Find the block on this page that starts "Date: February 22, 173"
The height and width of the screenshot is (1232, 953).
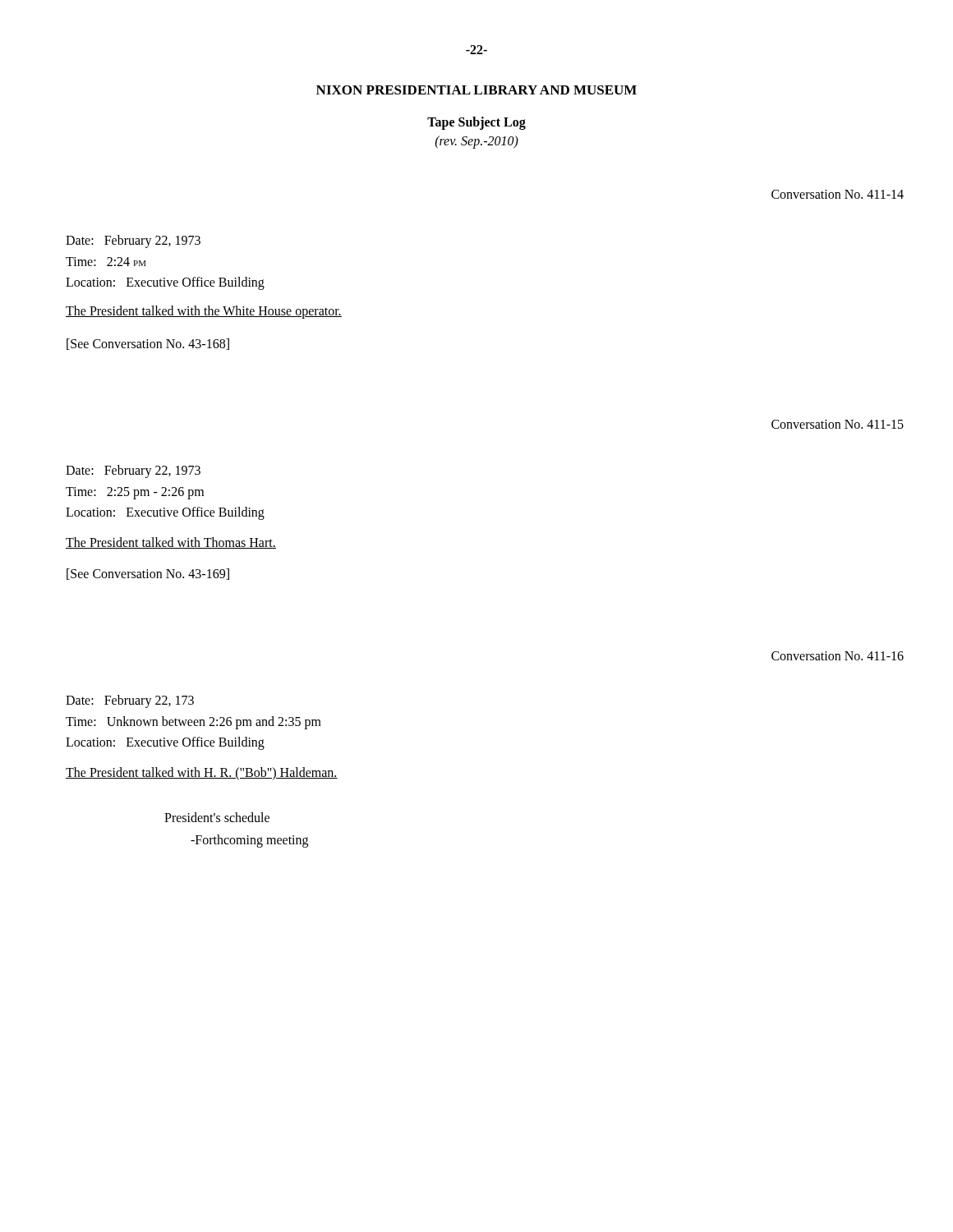[193, 721]
